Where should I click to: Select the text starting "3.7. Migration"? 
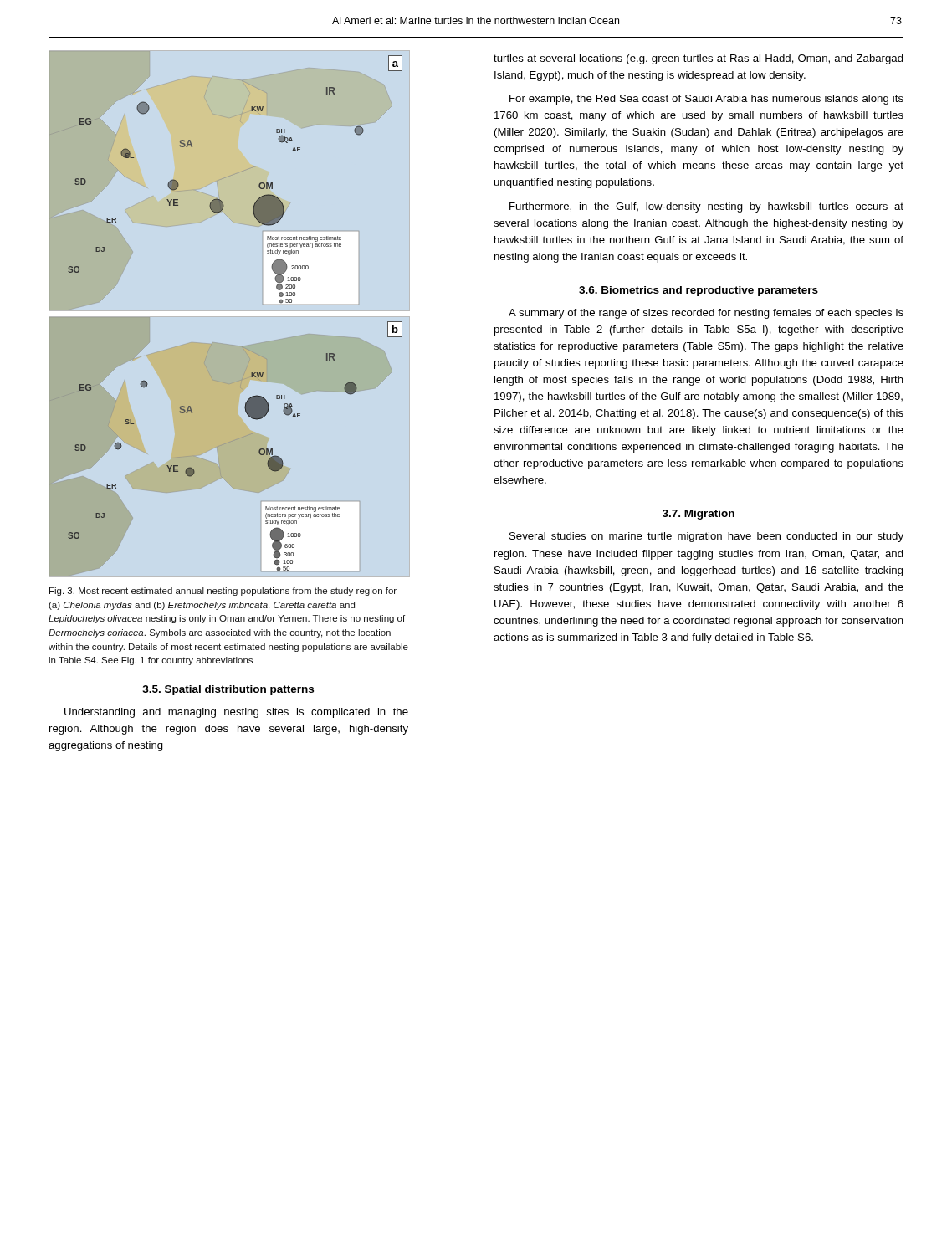[x=699, y=514]
